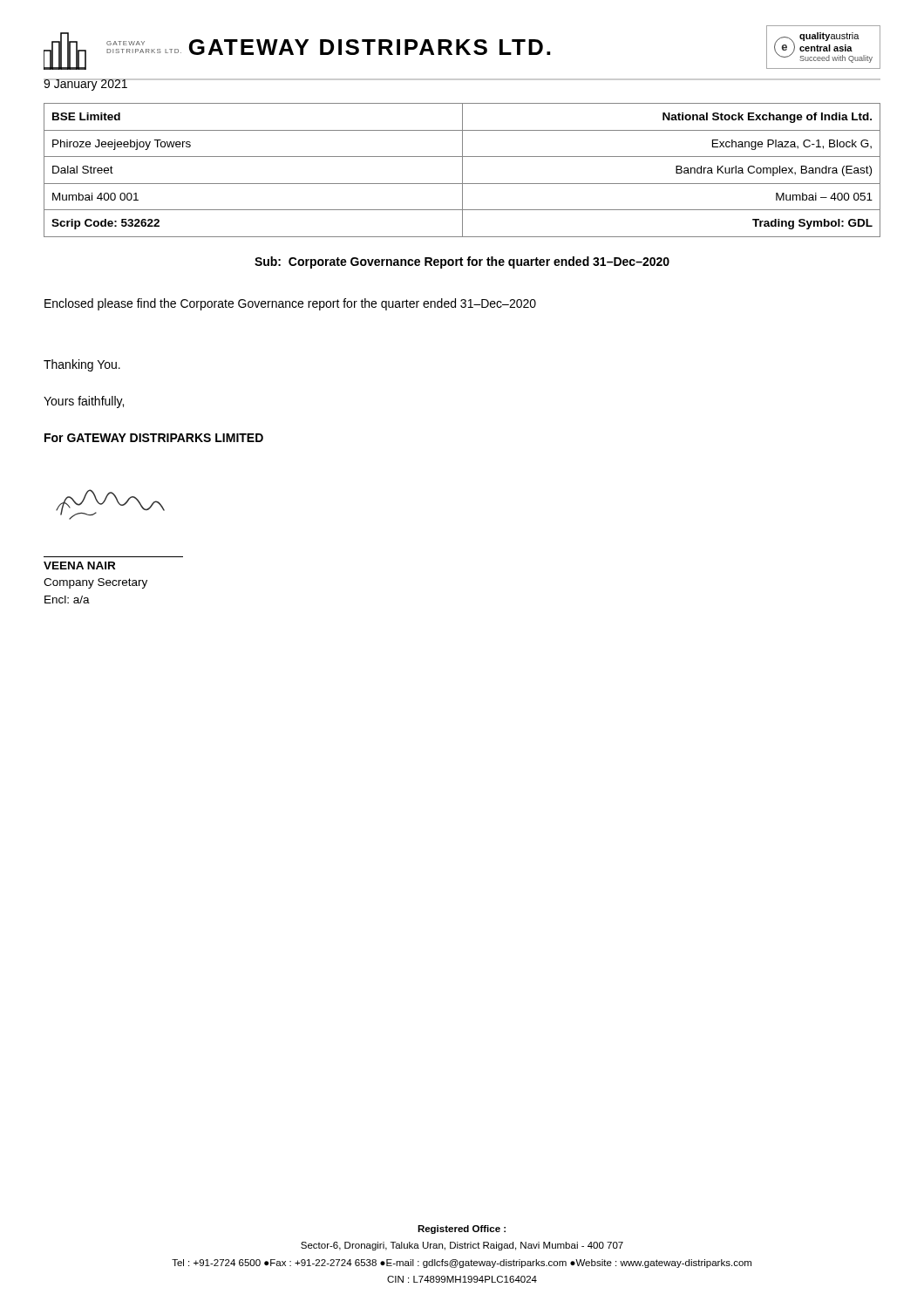This screenshot has width=924, height=1308.
Task: Click on the element starting "Encl: a/a"
Action: tap(66, 599)
